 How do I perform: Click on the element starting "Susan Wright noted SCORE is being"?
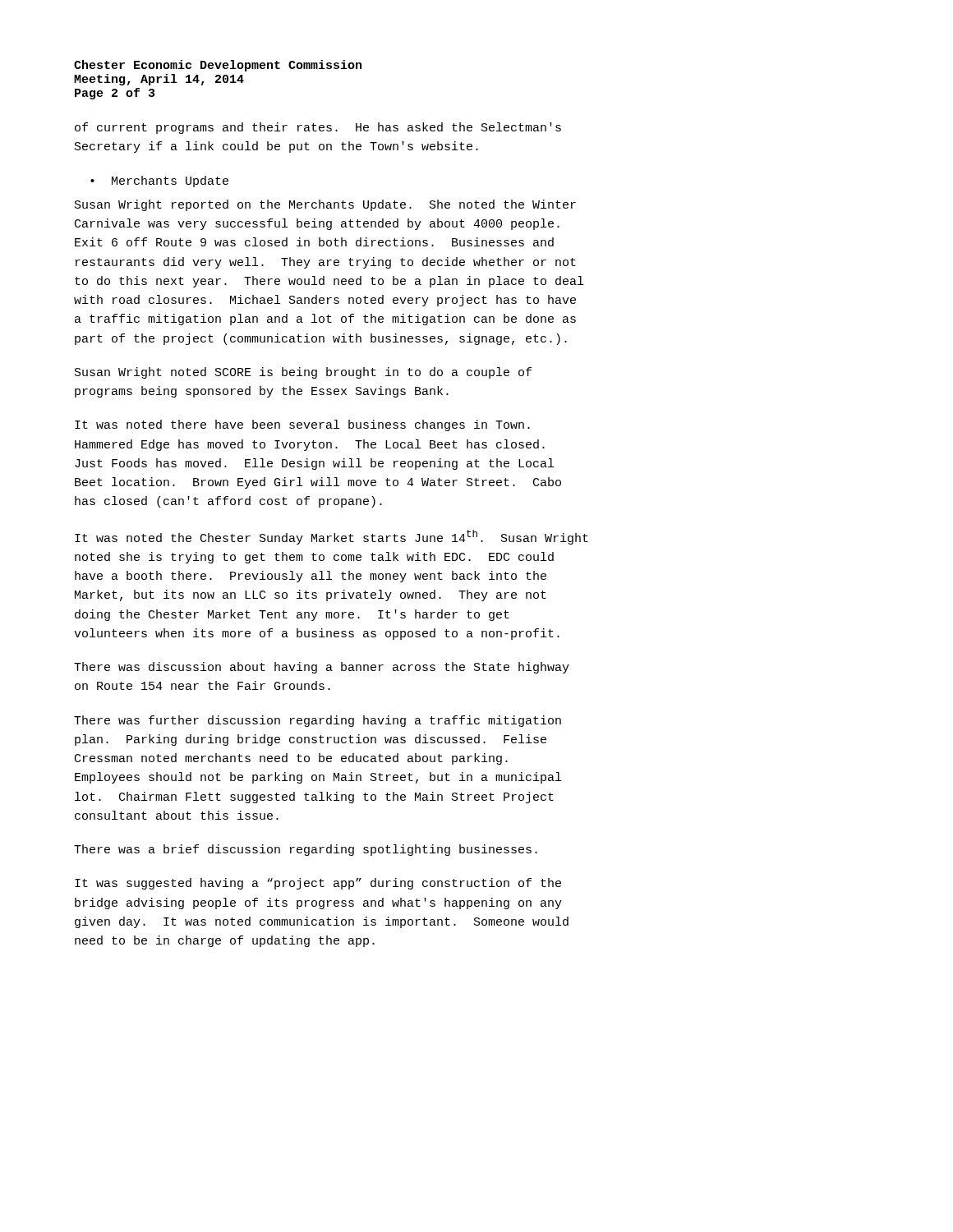303,383
